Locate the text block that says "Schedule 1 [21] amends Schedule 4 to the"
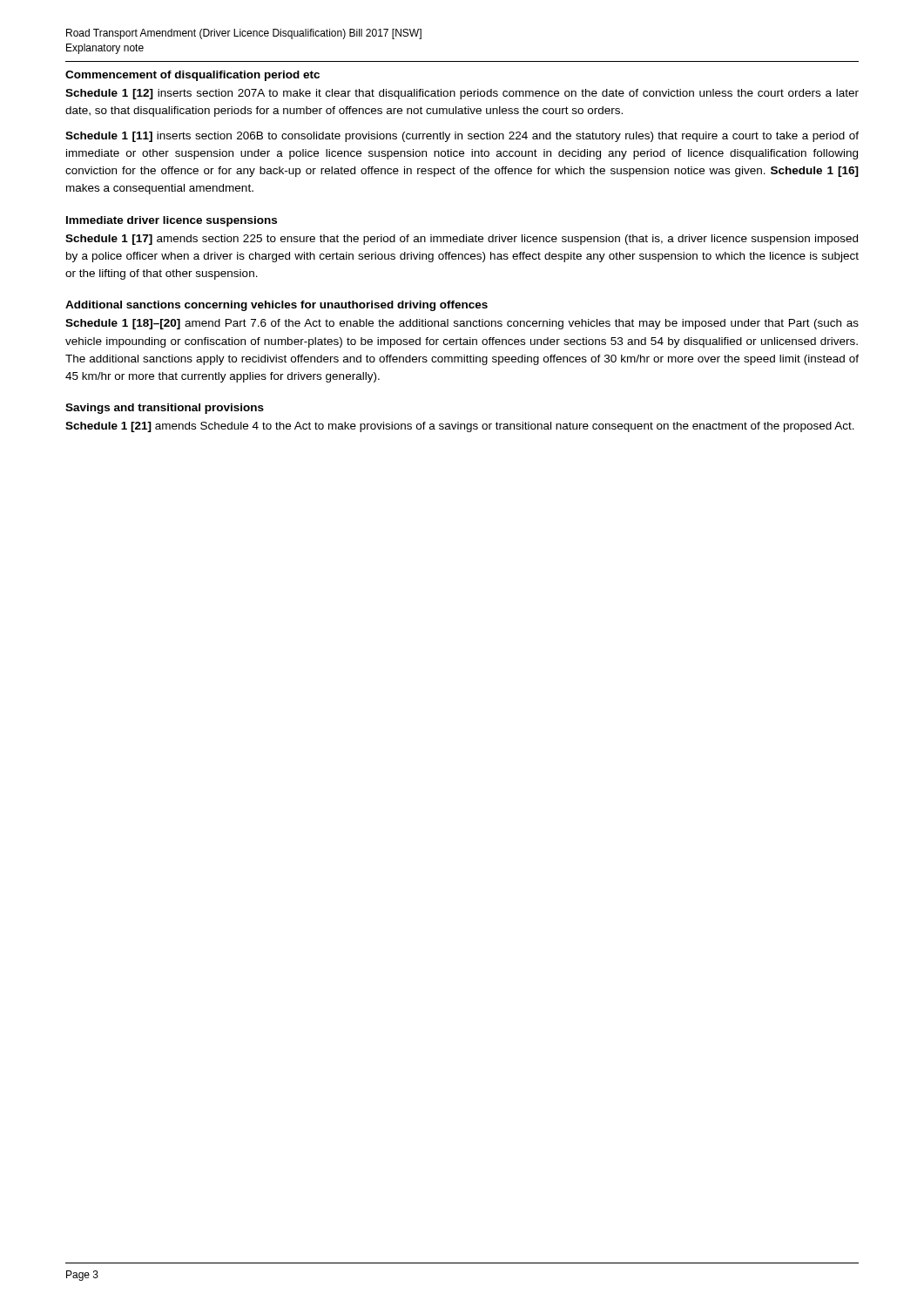Viewport: 924px width, 1307px height. tap(460, 426)
